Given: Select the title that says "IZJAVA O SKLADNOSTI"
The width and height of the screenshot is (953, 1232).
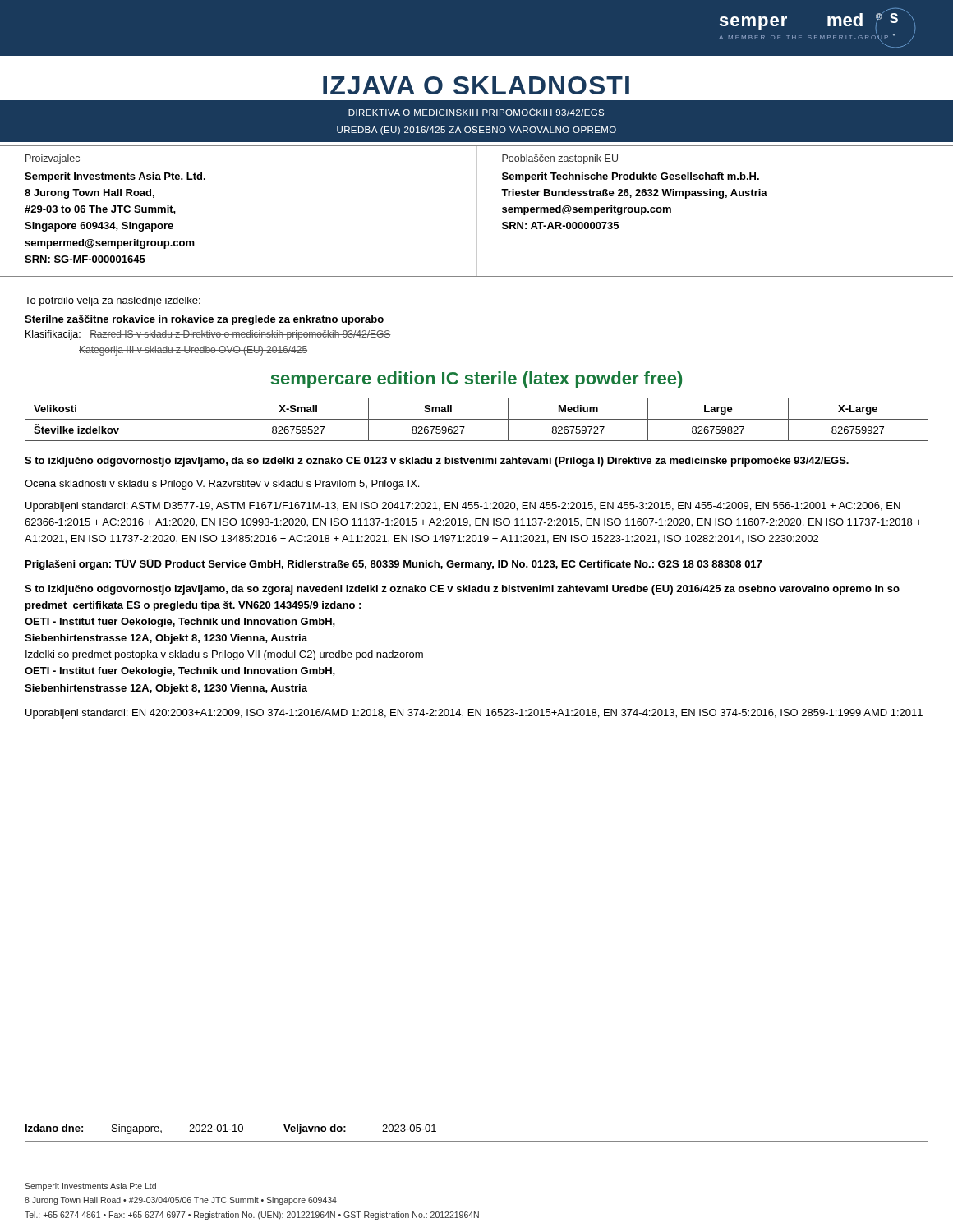Looking at the screenshot, I should pos(476,85).
